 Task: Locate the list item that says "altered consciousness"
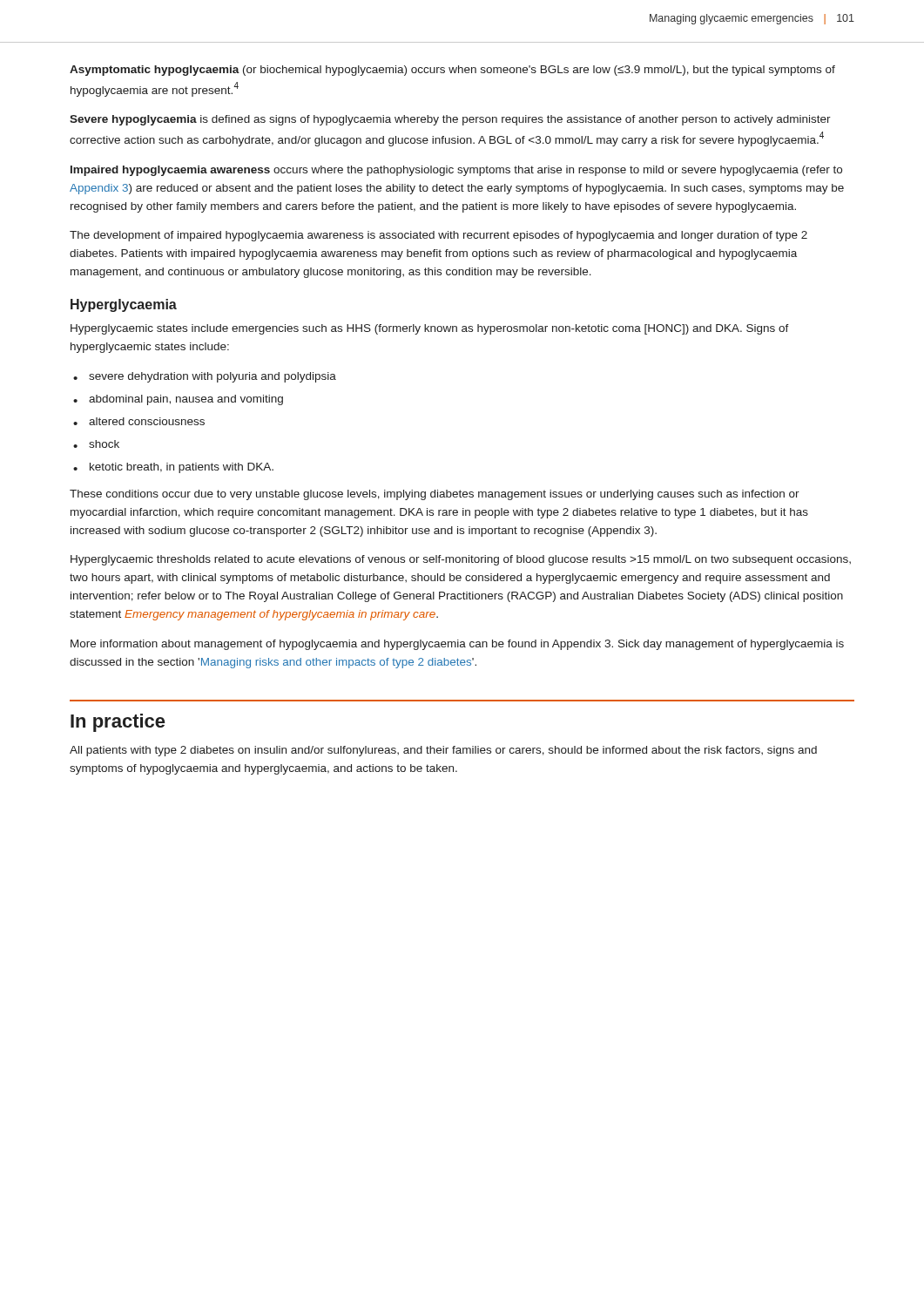coord(147,421)
